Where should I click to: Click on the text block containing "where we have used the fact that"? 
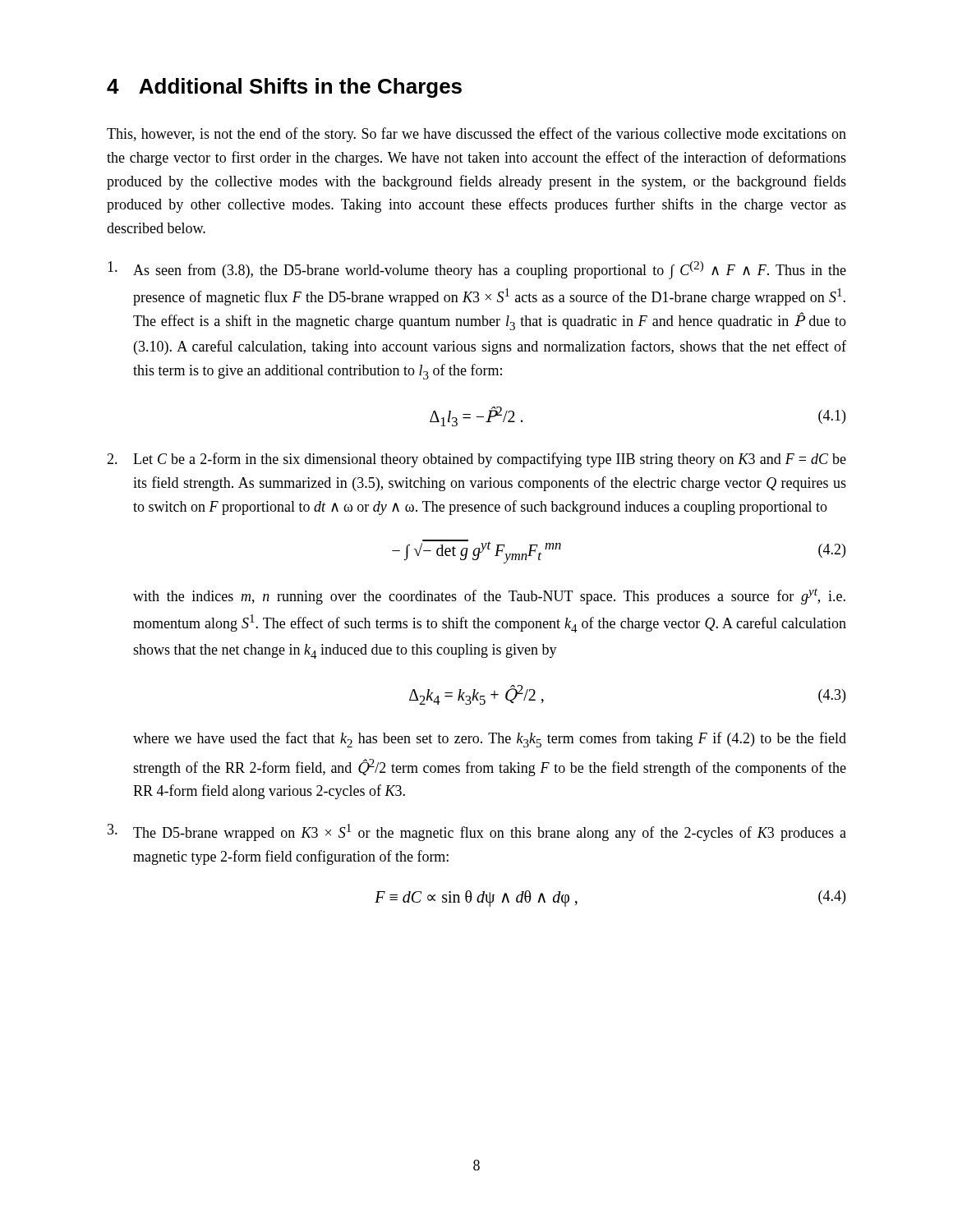[x=490, y=765]
